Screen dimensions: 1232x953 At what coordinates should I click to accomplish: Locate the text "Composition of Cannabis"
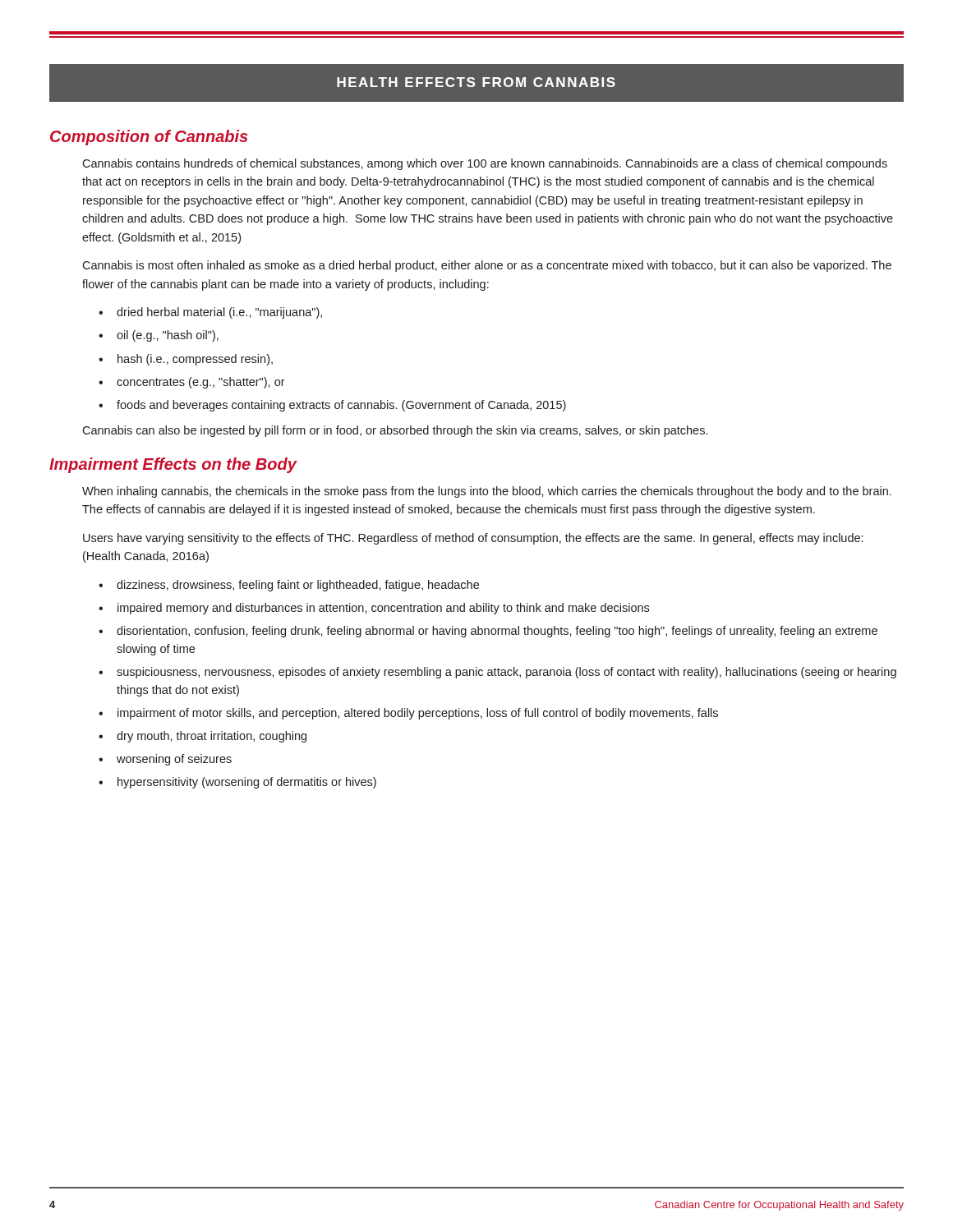click(x=149, y=136)
